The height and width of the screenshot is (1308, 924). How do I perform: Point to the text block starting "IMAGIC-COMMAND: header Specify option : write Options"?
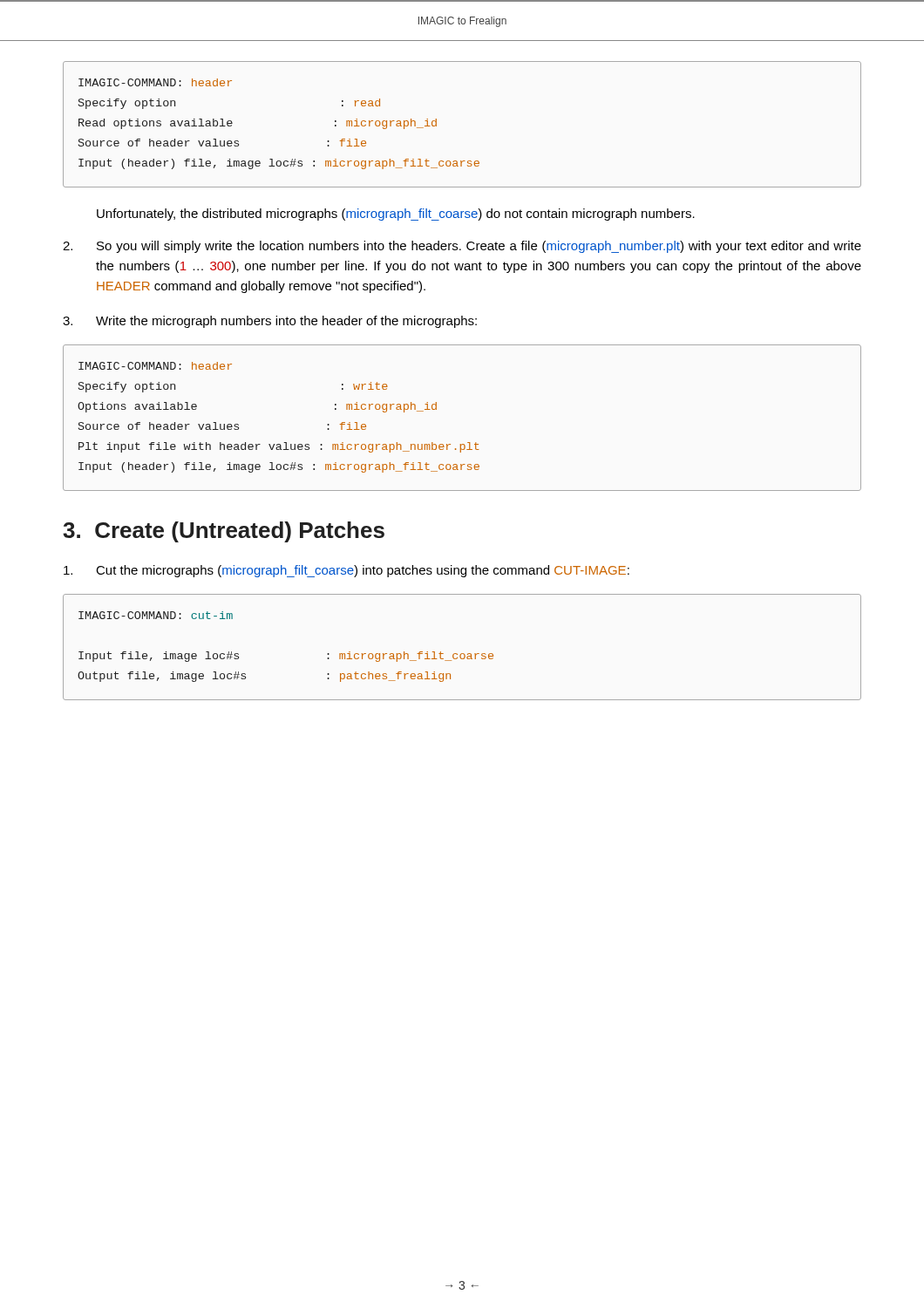click(155, 366)
